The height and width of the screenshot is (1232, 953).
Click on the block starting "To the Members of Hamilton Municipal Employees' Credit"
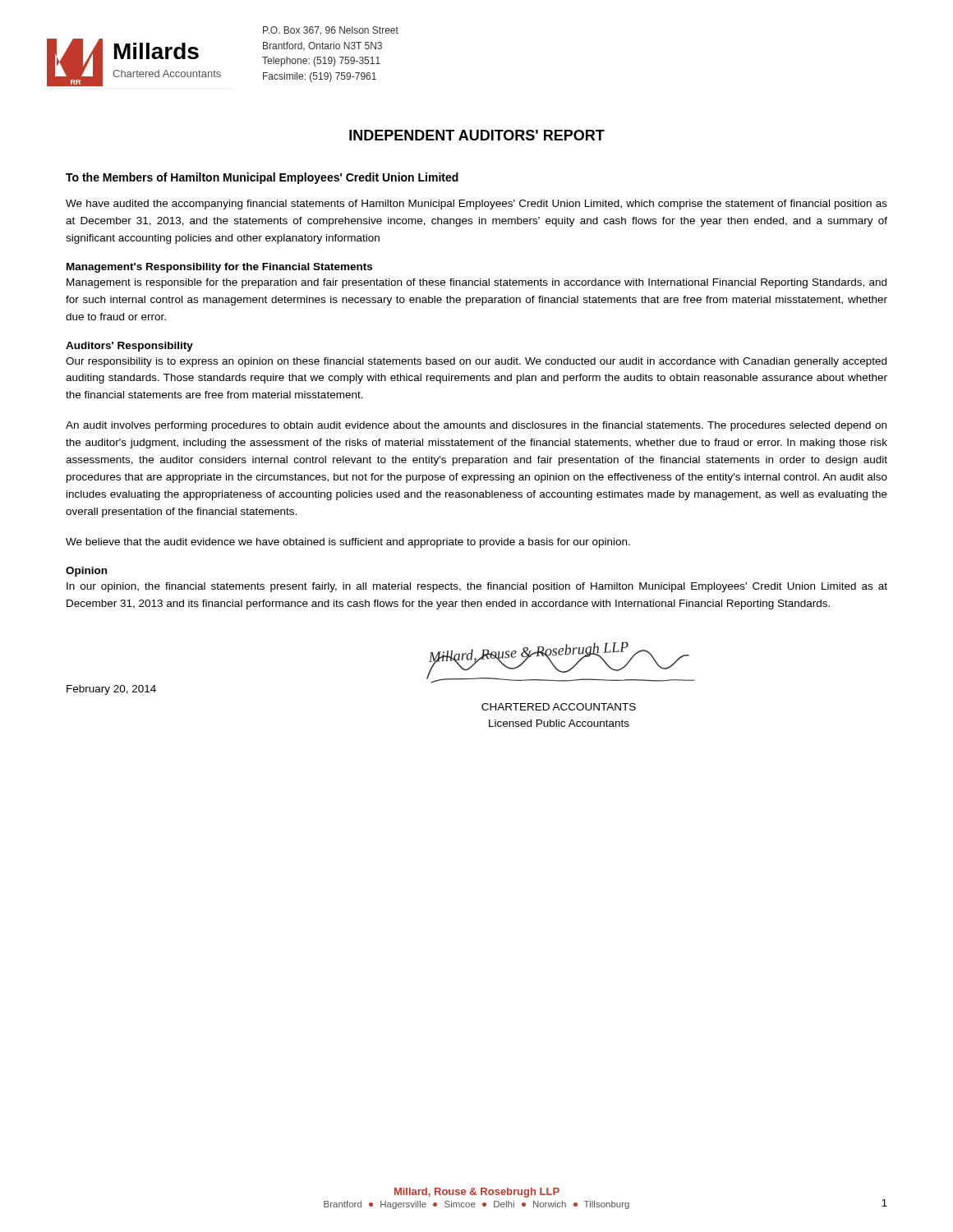click(x=262, y=177)
